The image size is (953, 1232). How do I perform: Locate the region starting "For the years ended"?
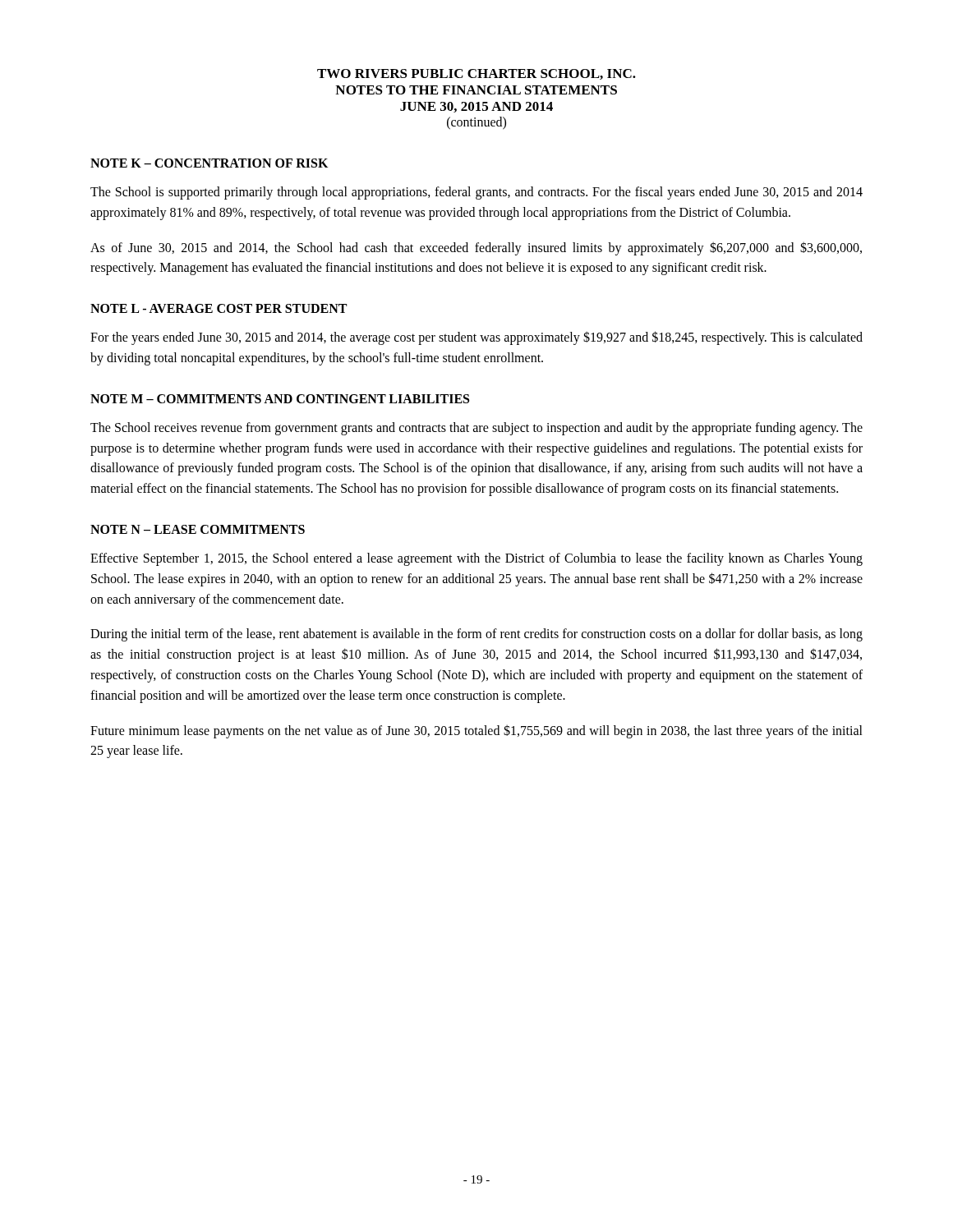coord(476,347)
